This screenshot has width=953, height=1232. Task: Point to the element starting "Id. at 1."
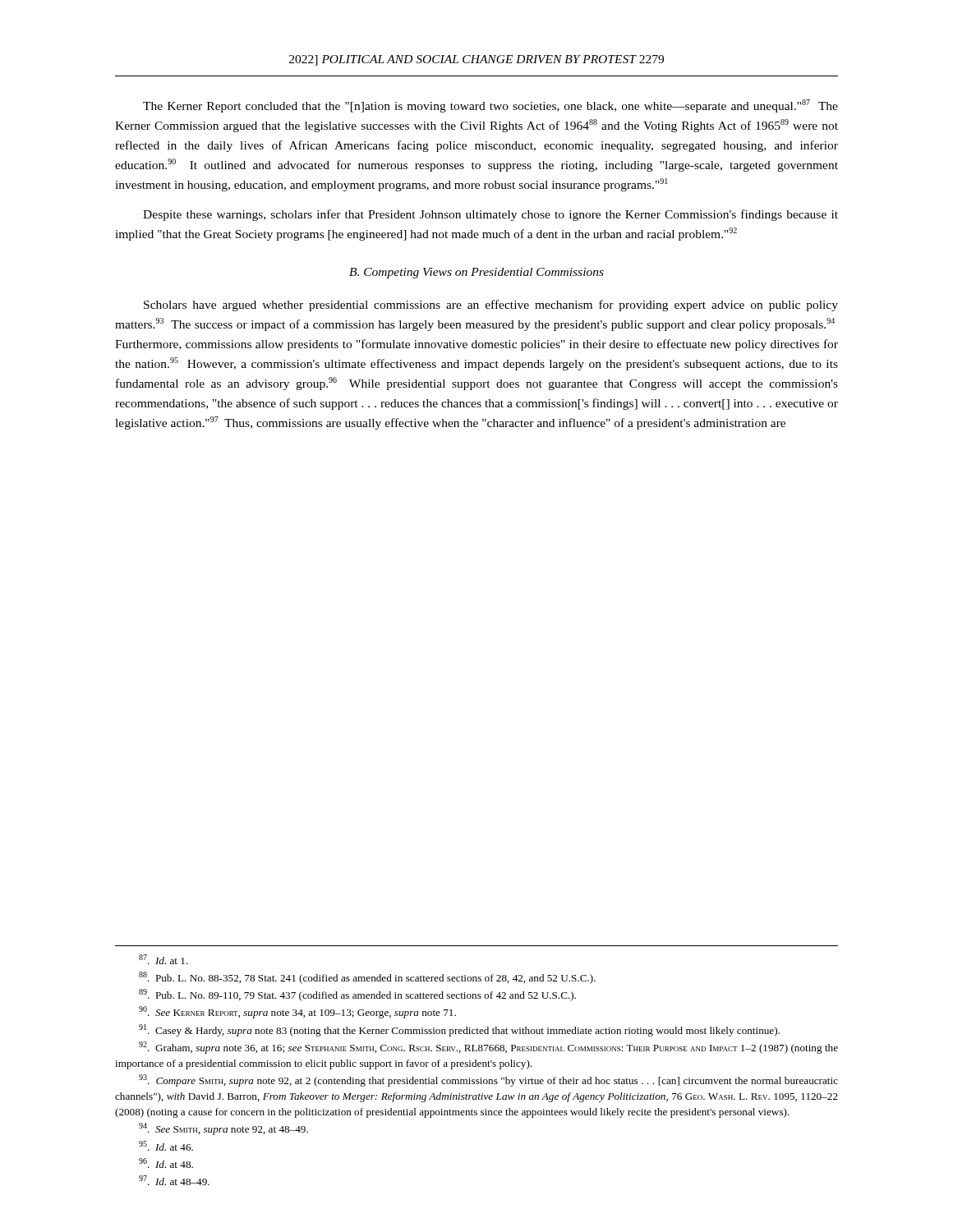pos(164,960)
